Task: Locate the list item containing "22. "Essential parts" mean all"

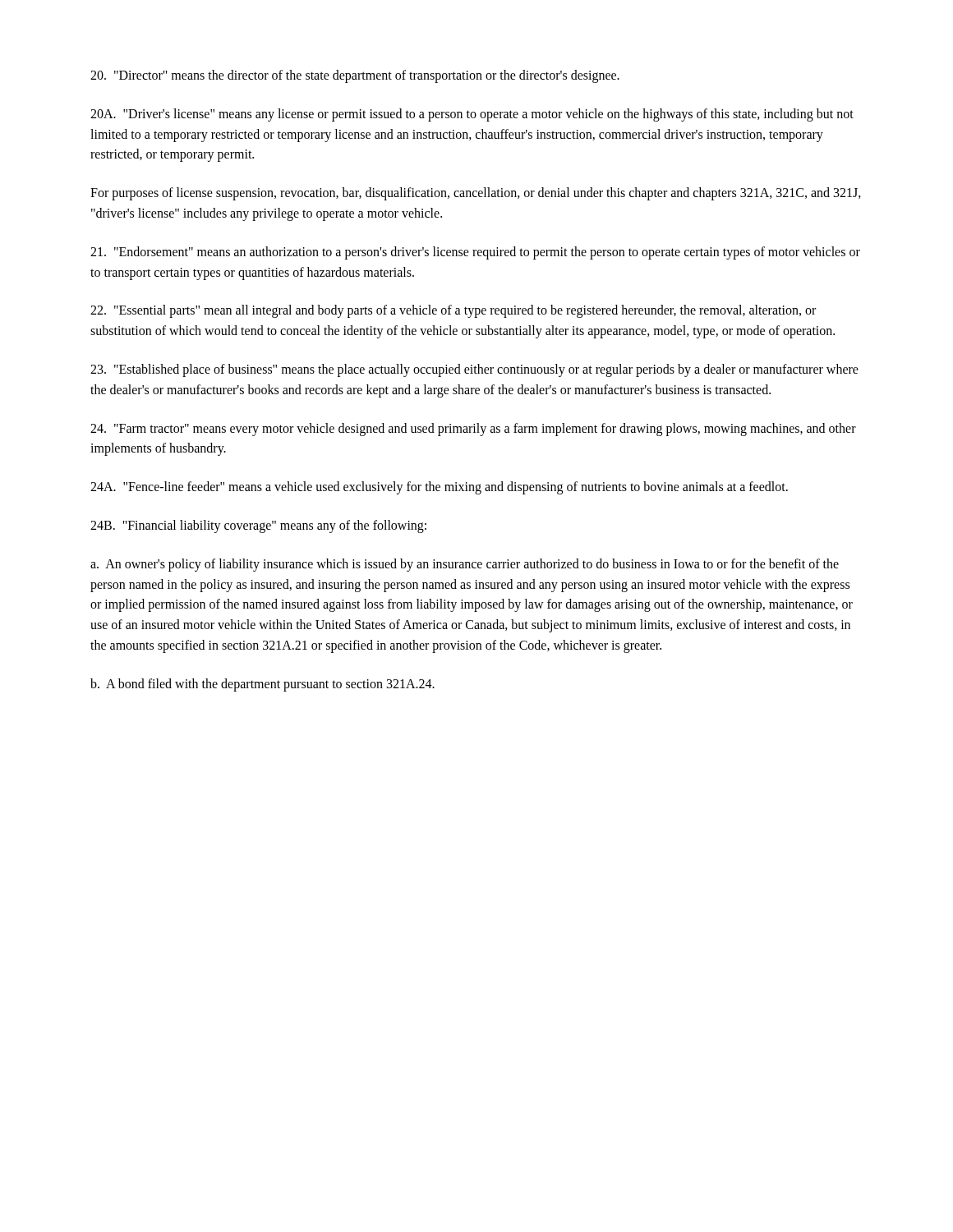Action: click(x=463, y=321)
